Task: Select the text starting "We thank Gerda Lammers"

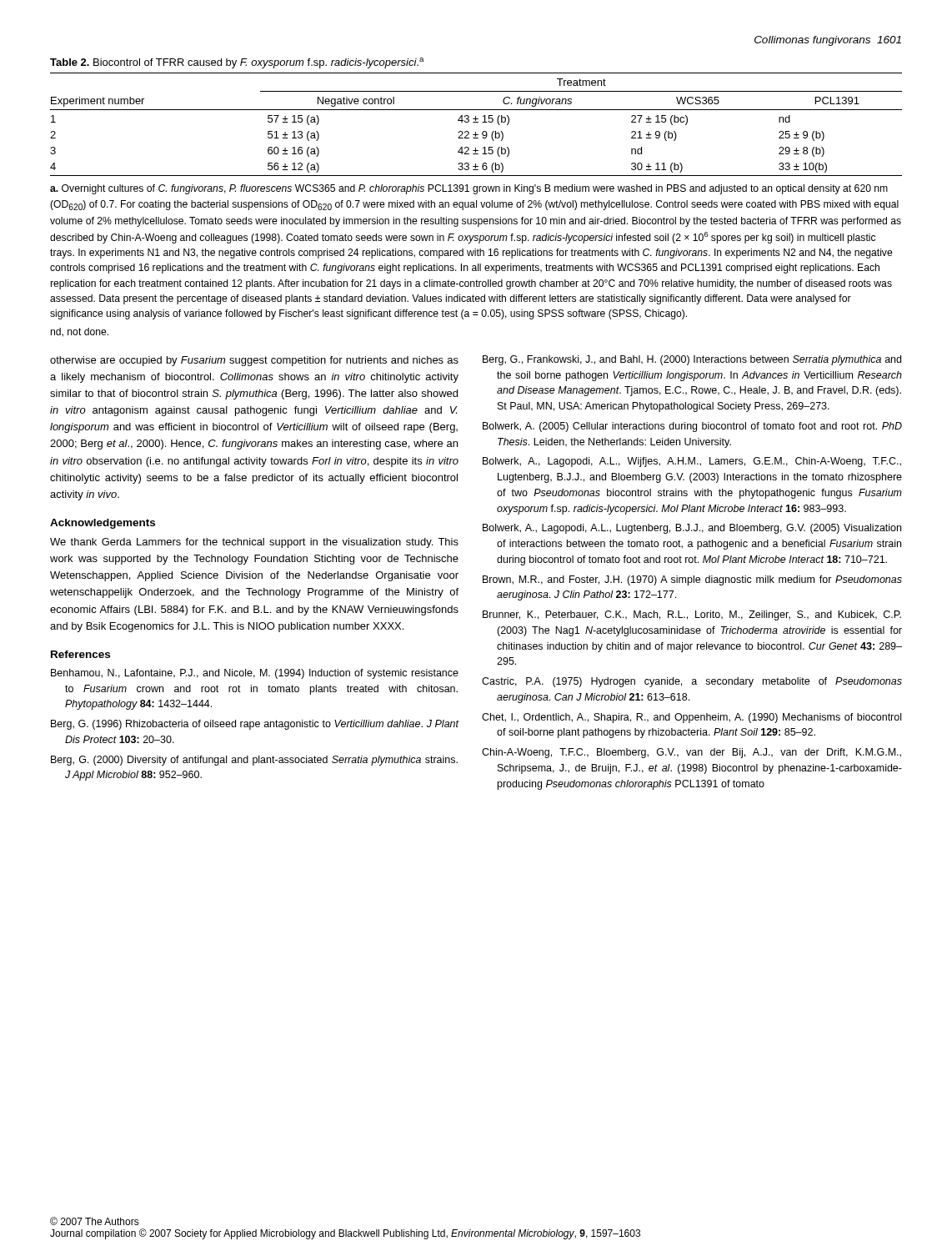Action: coord(254,584)
